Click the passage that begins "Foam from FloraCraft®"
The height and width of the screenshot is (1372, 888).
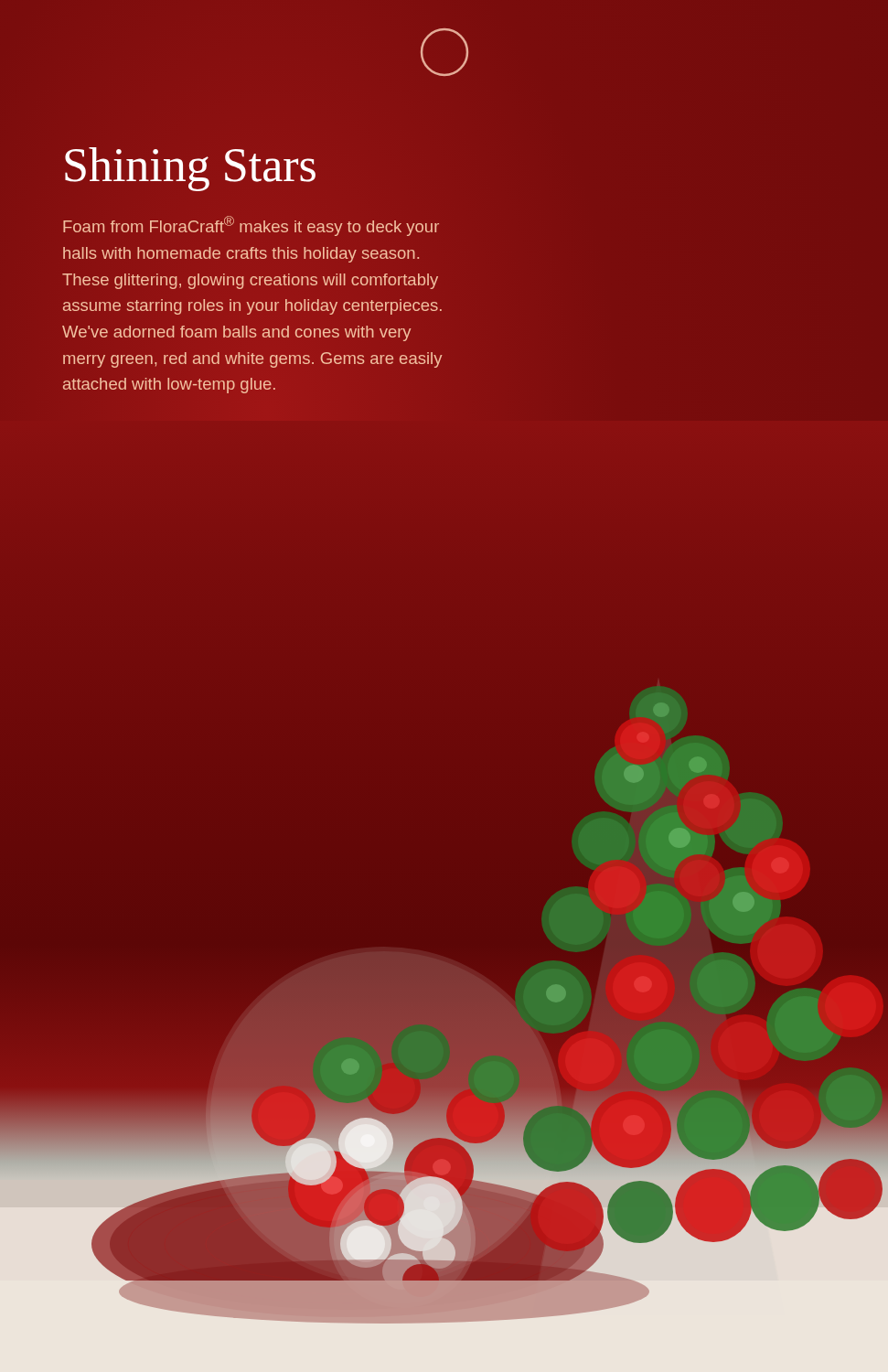click(x=253, y=303)
